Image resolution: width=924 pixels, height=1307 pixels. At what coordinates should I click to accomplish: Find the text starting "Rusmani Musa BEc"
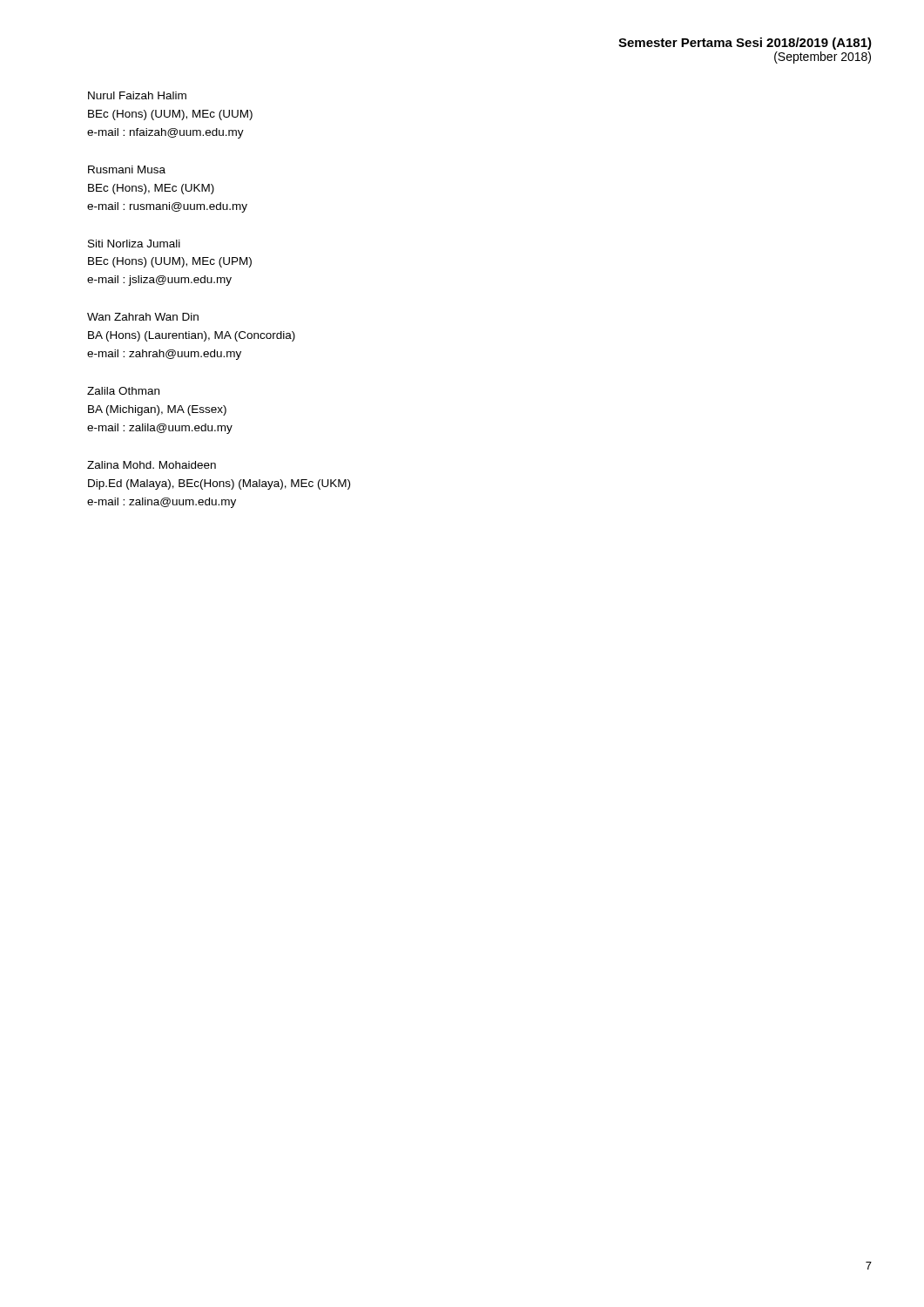167,187
